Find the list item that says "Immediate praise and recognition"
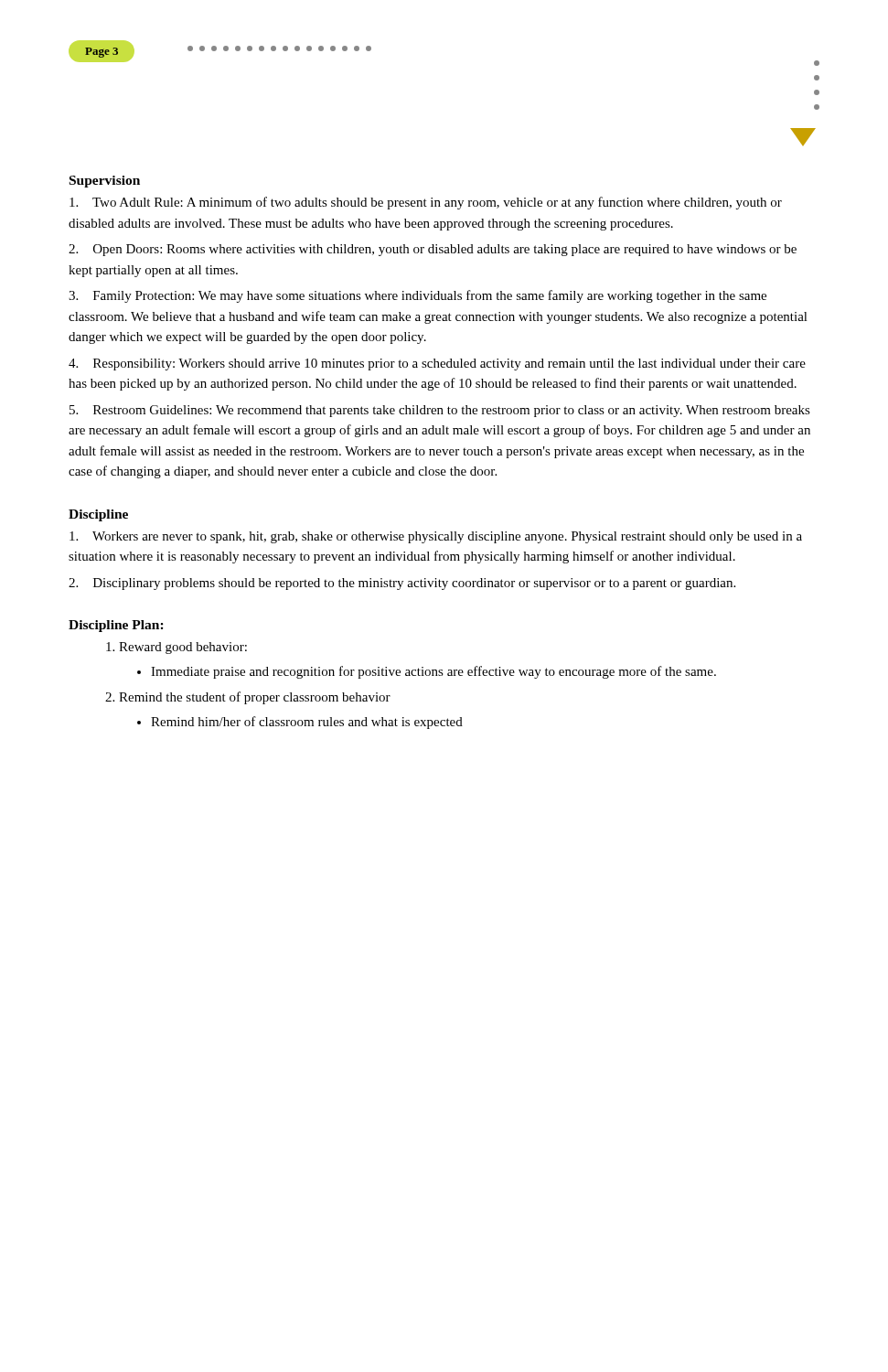This screenshot has height=1372, width=888. [x=434, y=671]
